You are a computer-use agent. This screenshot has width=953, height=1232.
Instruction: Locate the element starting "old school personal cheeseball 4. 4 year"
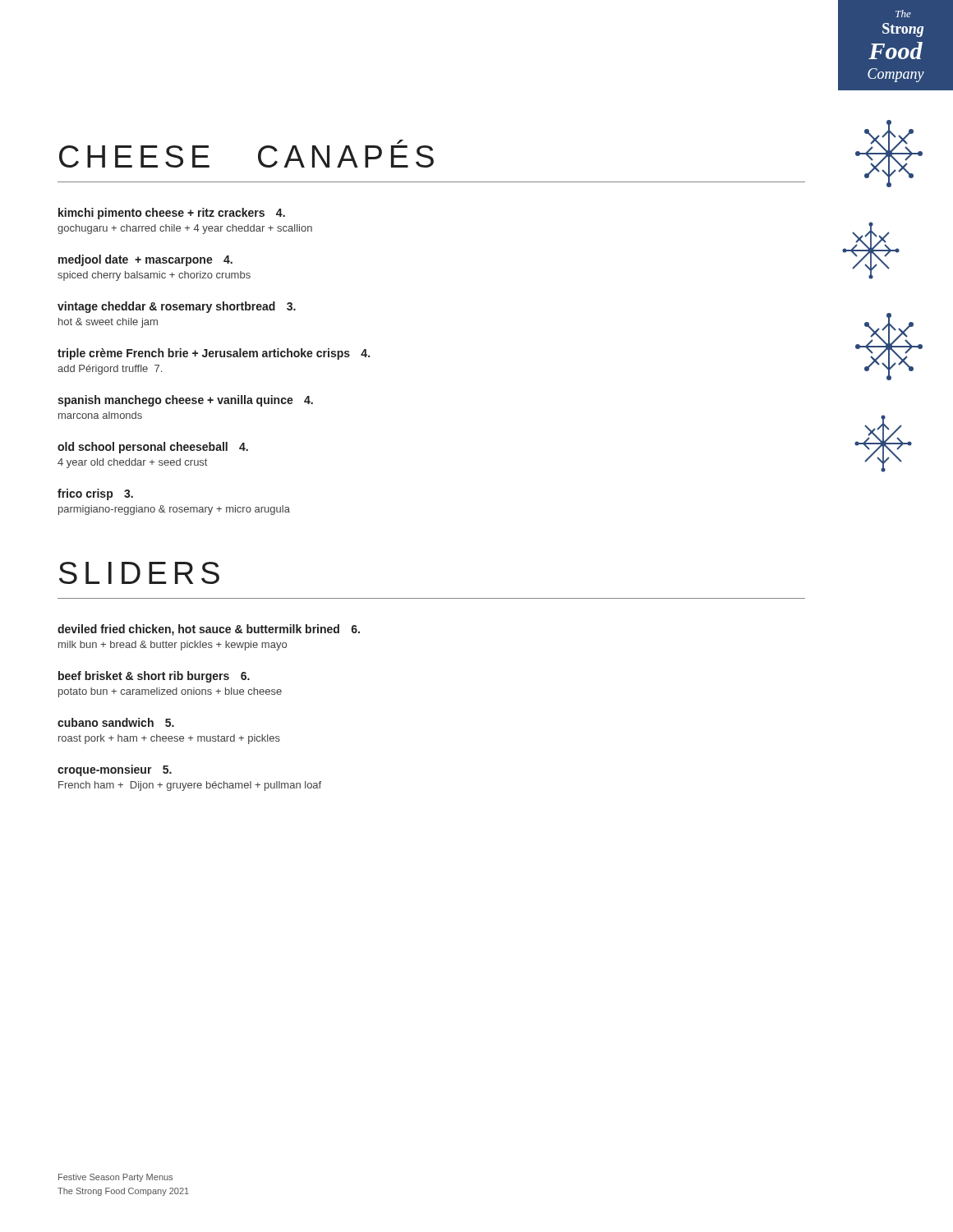pos(153,448)
